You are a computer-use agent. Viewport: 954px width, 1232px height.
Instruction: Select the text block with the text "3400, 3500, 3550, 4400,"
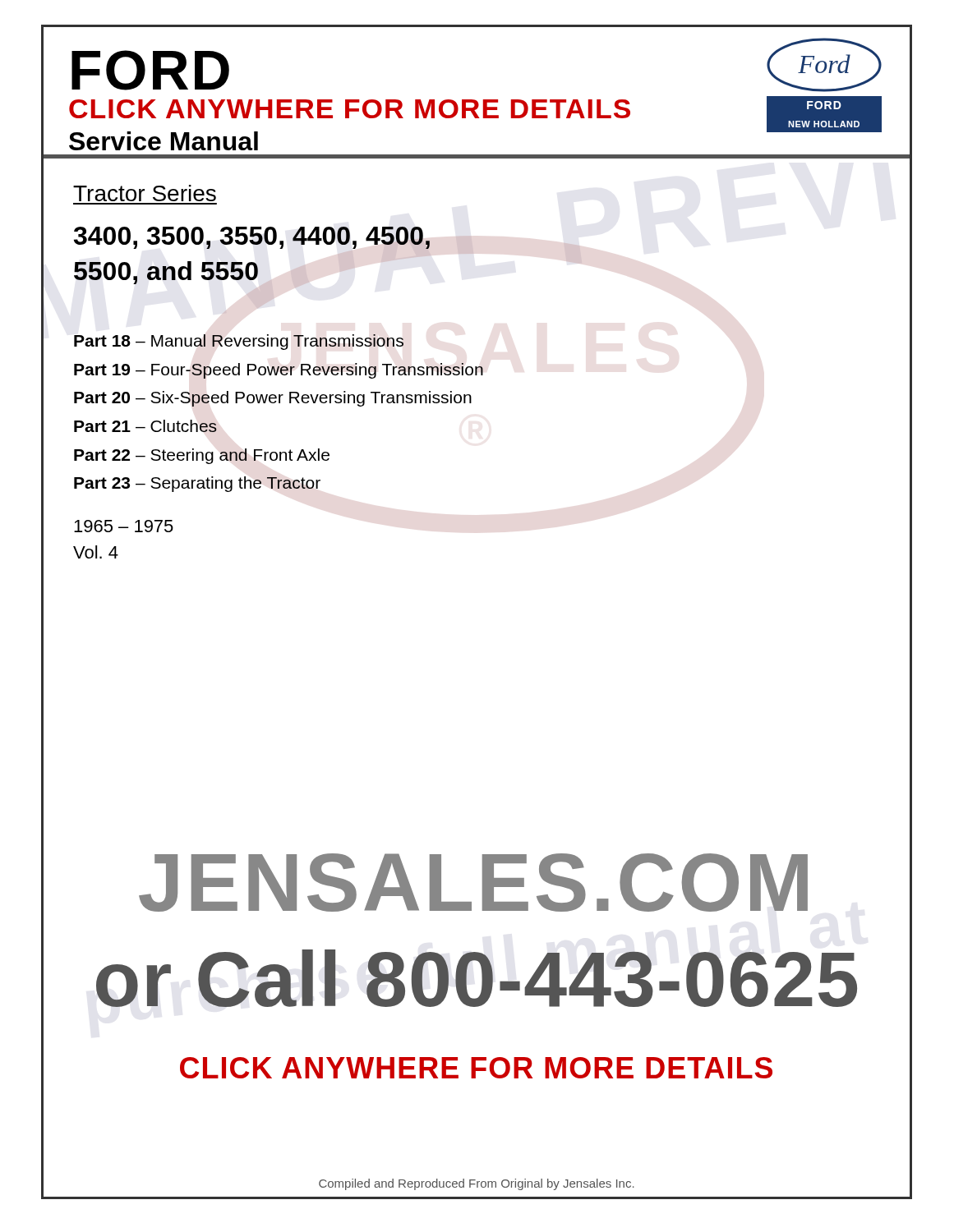(x=252, y=253)
